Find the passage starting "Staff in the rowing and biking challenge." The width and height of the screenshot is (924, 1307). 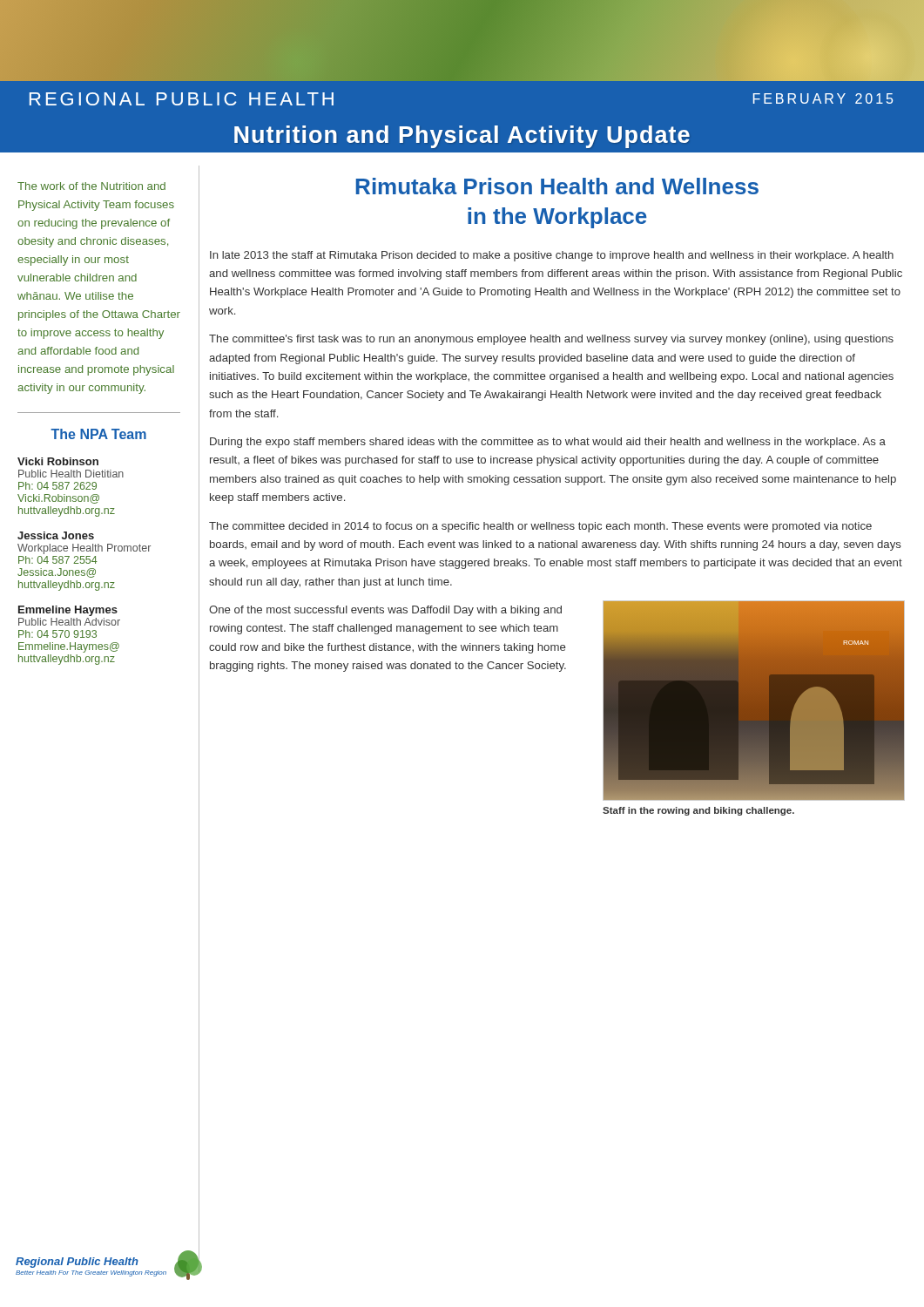click(699, 810)
